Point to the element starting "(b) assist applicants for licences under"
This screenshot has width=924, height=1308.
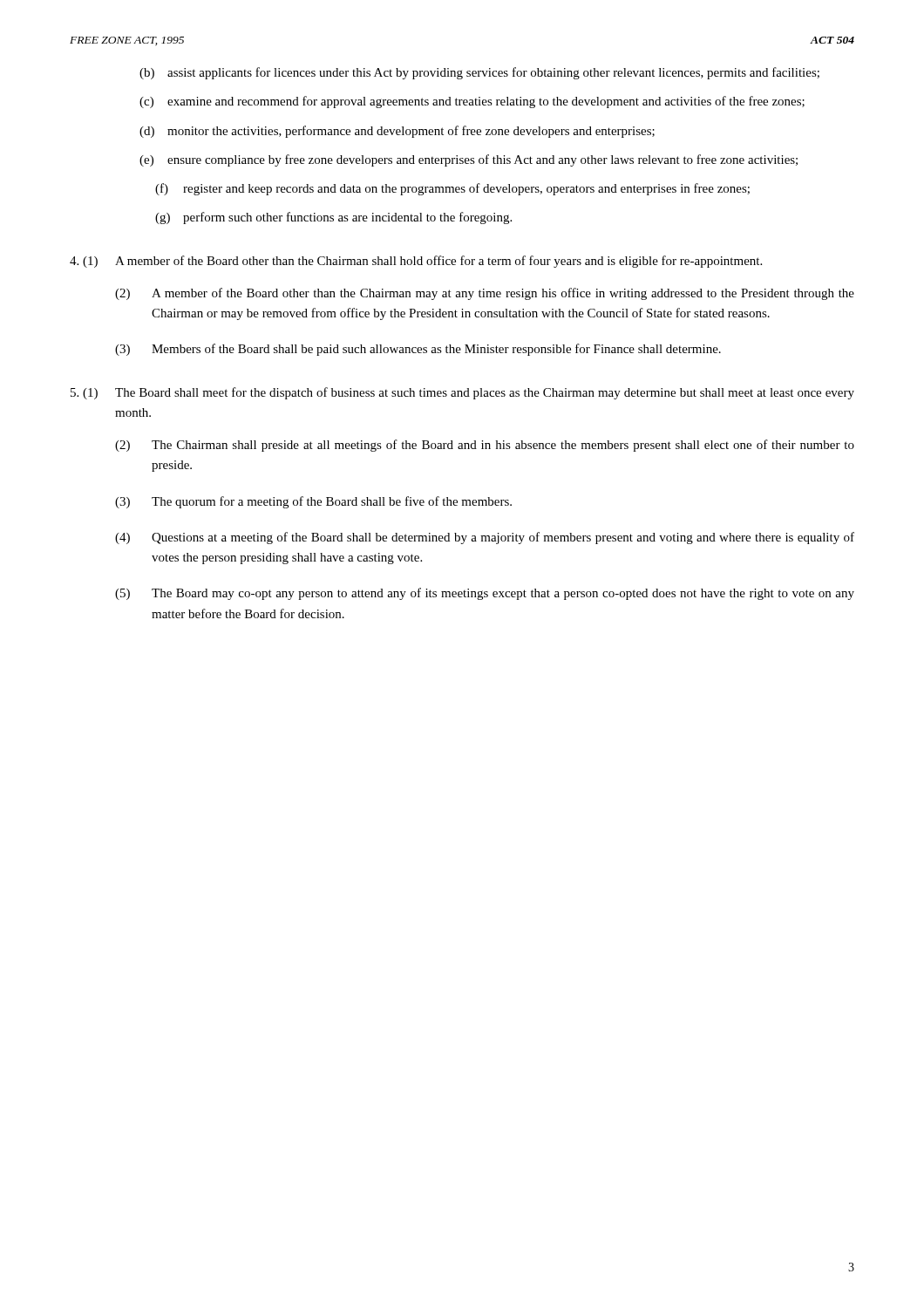coord(497,73)
